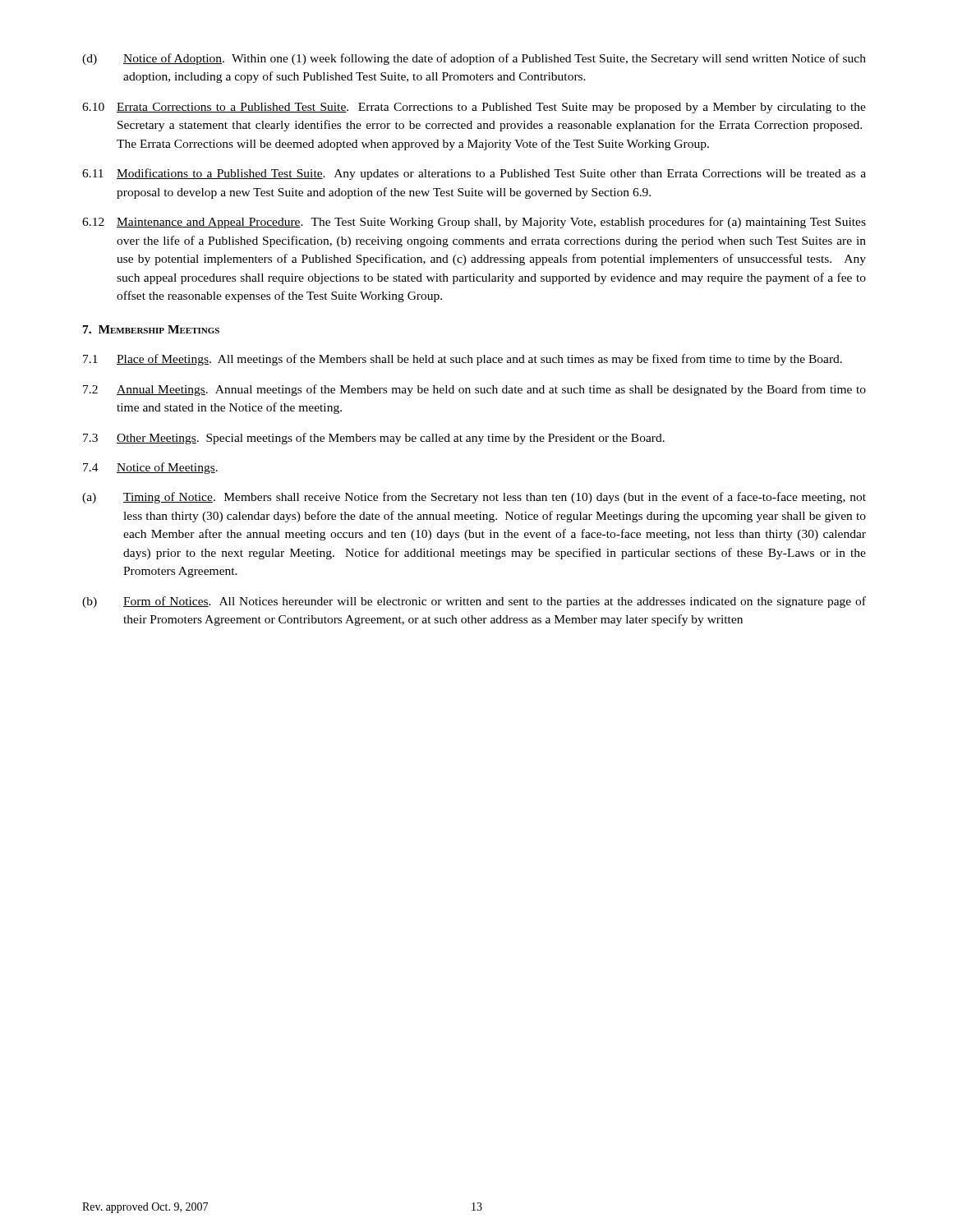Find the text block containing "(b)Form of Notices."
953x1232 pixels.
[474, 610]
